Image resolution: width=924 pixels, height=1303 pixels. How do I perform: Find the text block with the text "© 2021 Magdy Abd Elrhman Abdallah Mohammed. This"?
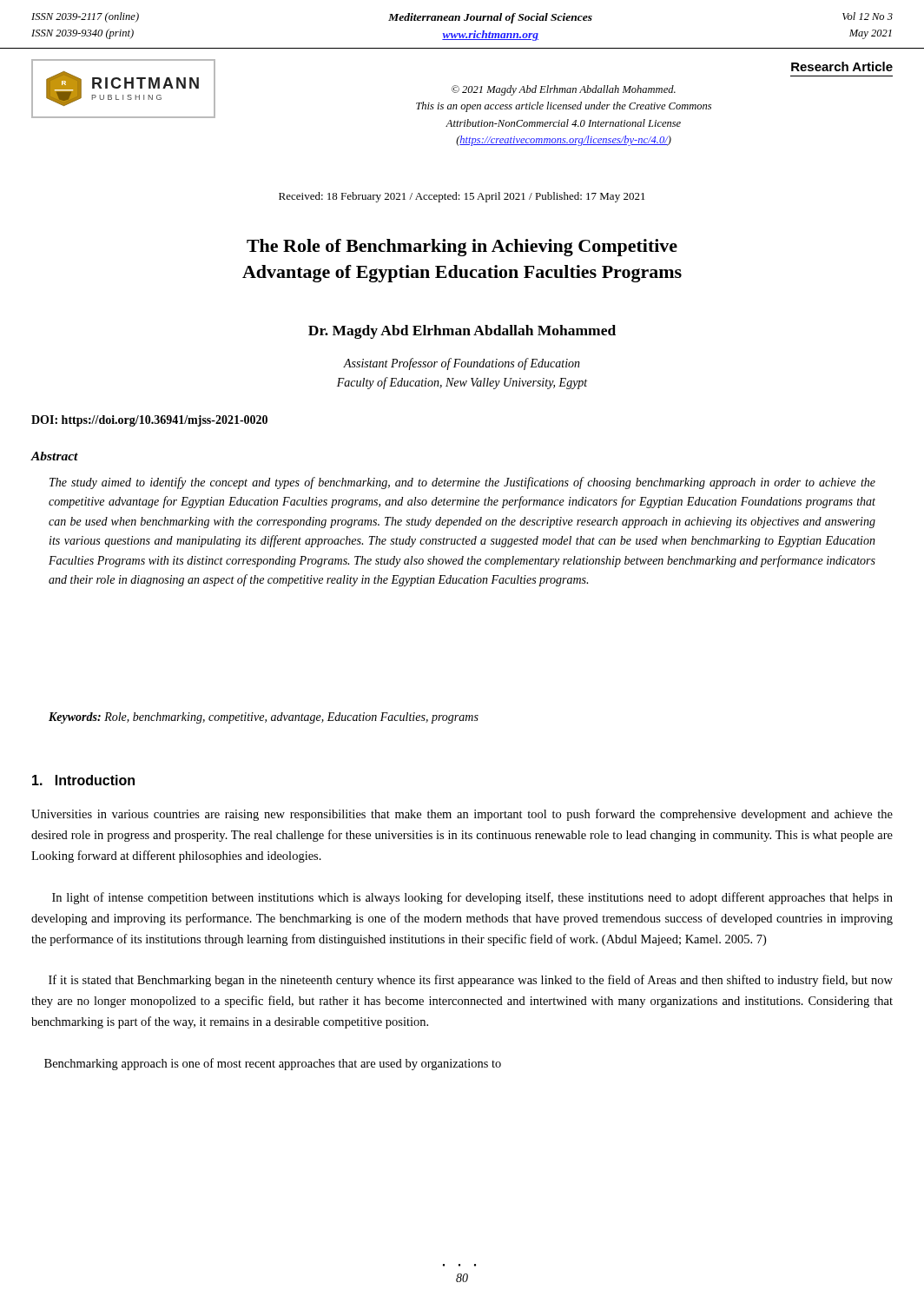[564, 115]
